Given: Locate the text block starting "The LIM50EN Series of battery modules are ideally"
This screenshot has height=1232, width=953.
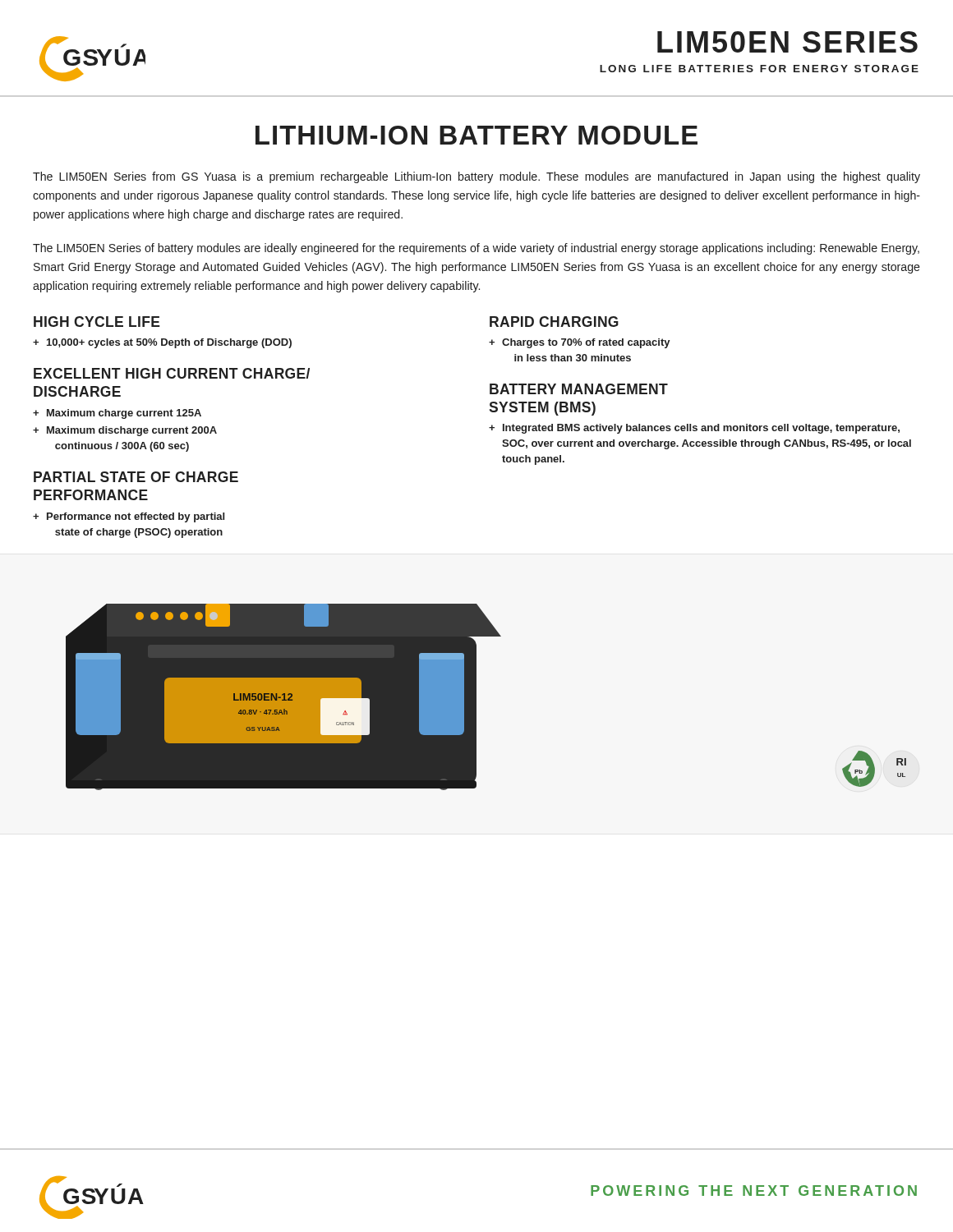Looking at the screenshot, I should [476, 267].
